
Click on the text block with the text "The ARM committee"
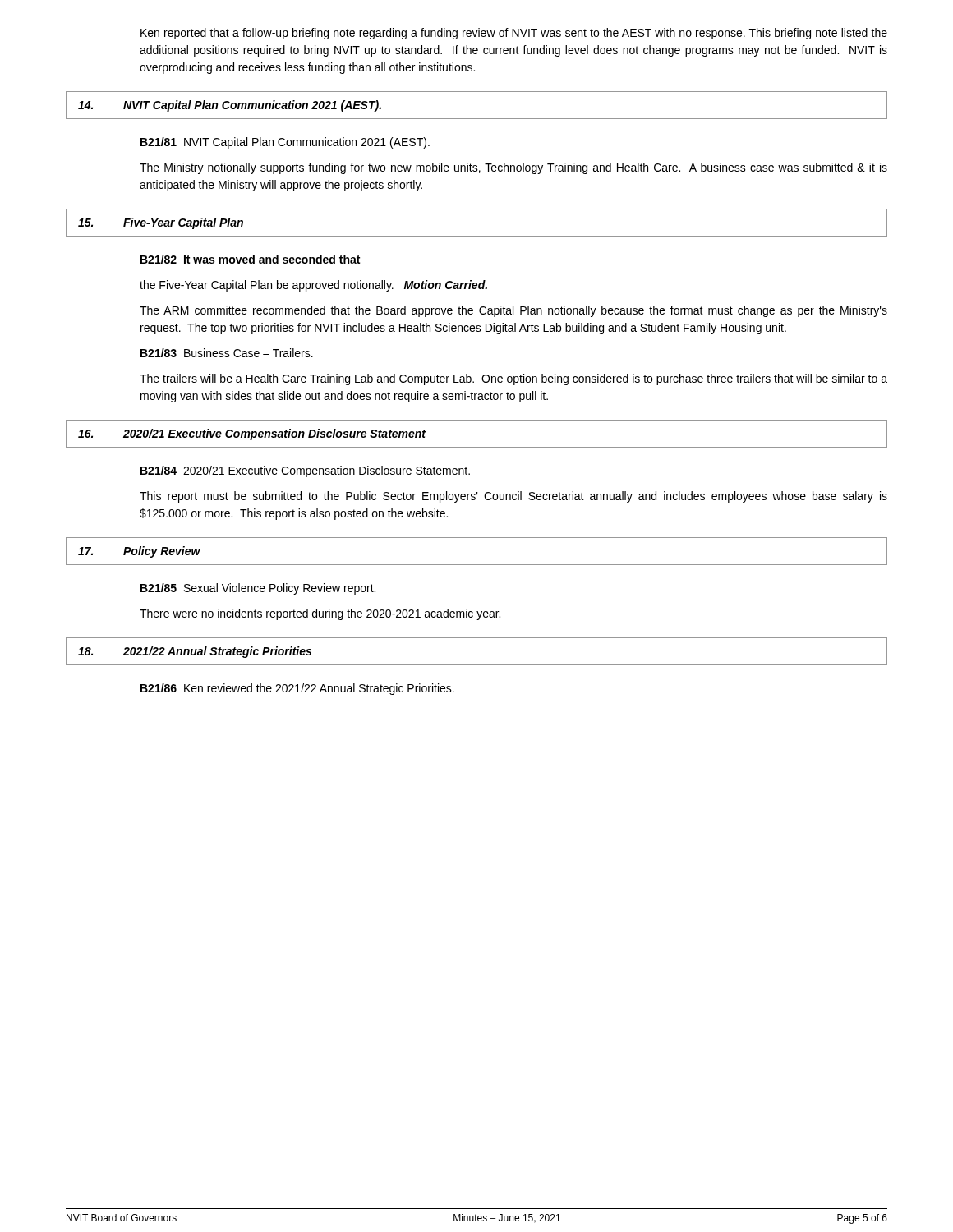[513, 319]
